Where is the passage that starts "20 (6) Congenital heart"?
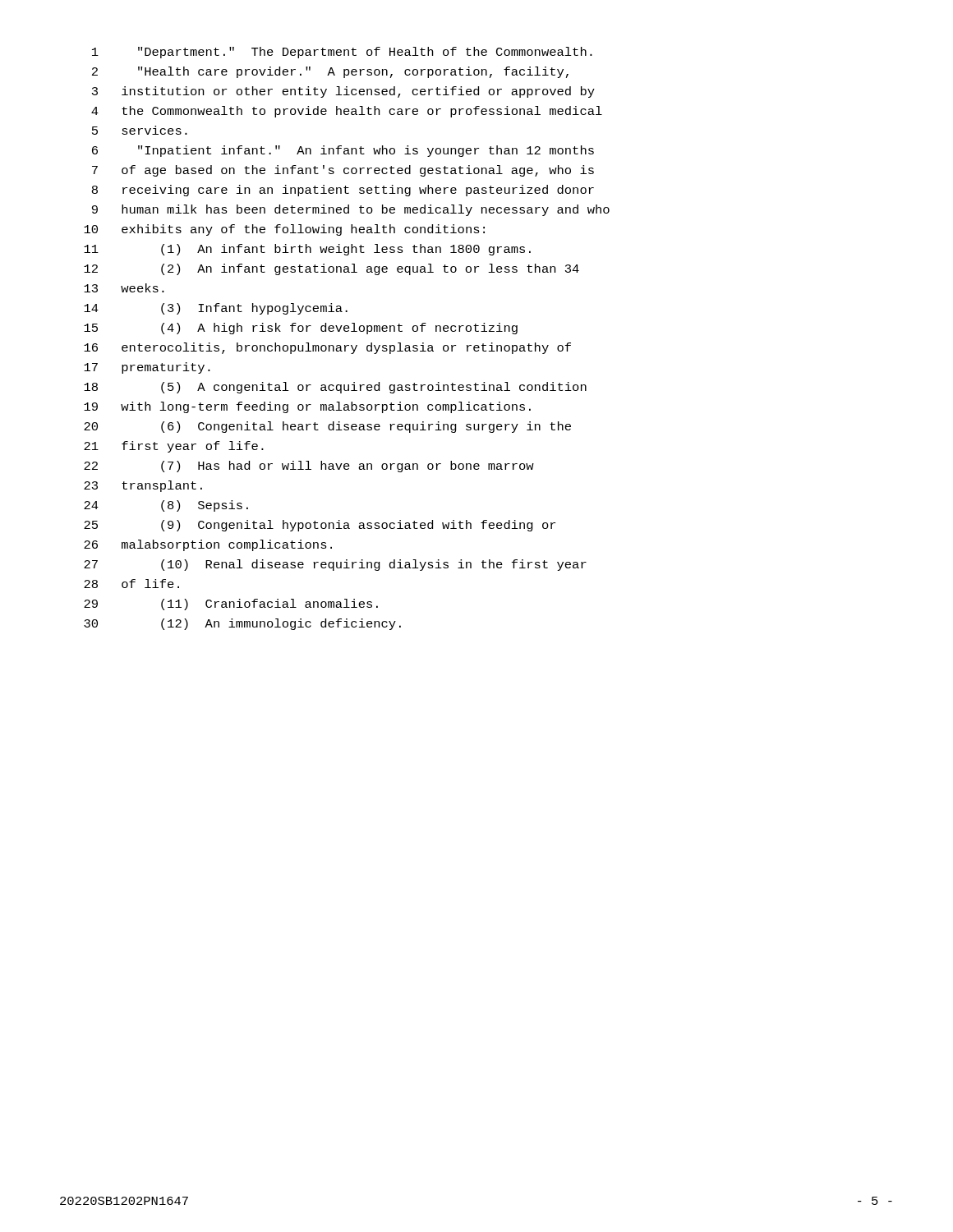 point(476,427)
